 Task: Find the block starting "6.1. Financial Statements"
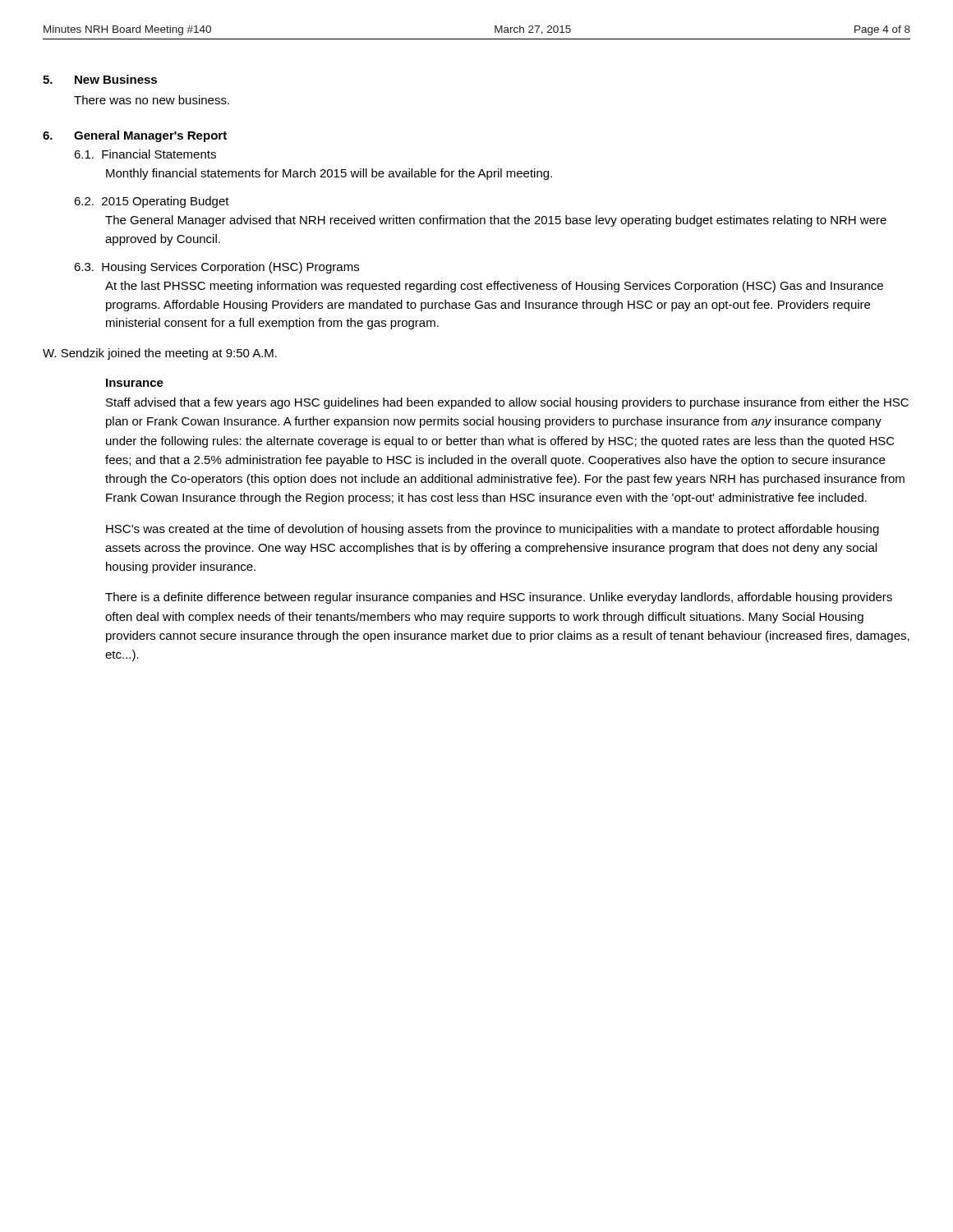[x=145, y=154]
